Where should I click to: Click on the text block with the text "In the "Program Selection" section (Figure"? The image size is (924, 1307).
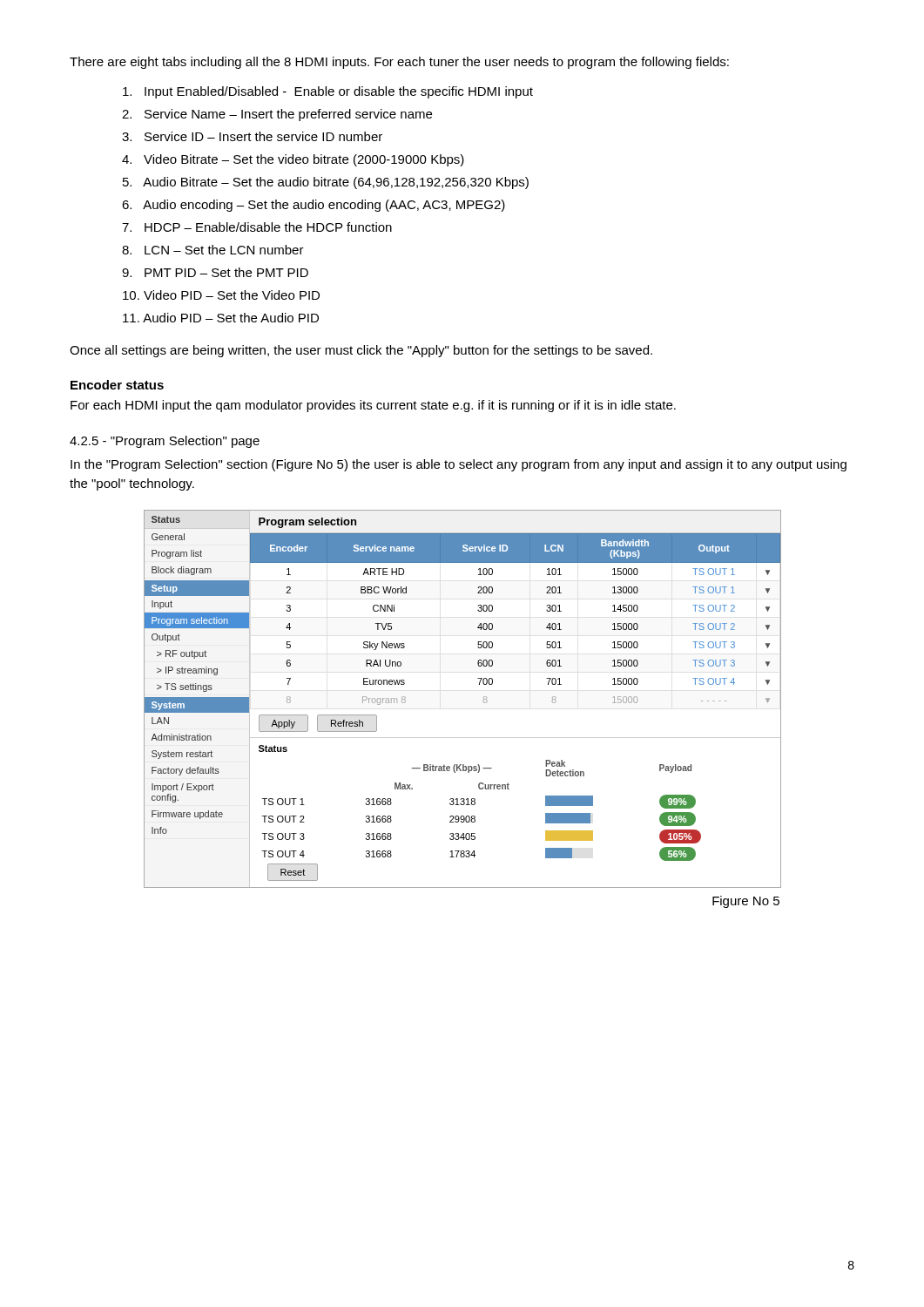pos(458,473)
